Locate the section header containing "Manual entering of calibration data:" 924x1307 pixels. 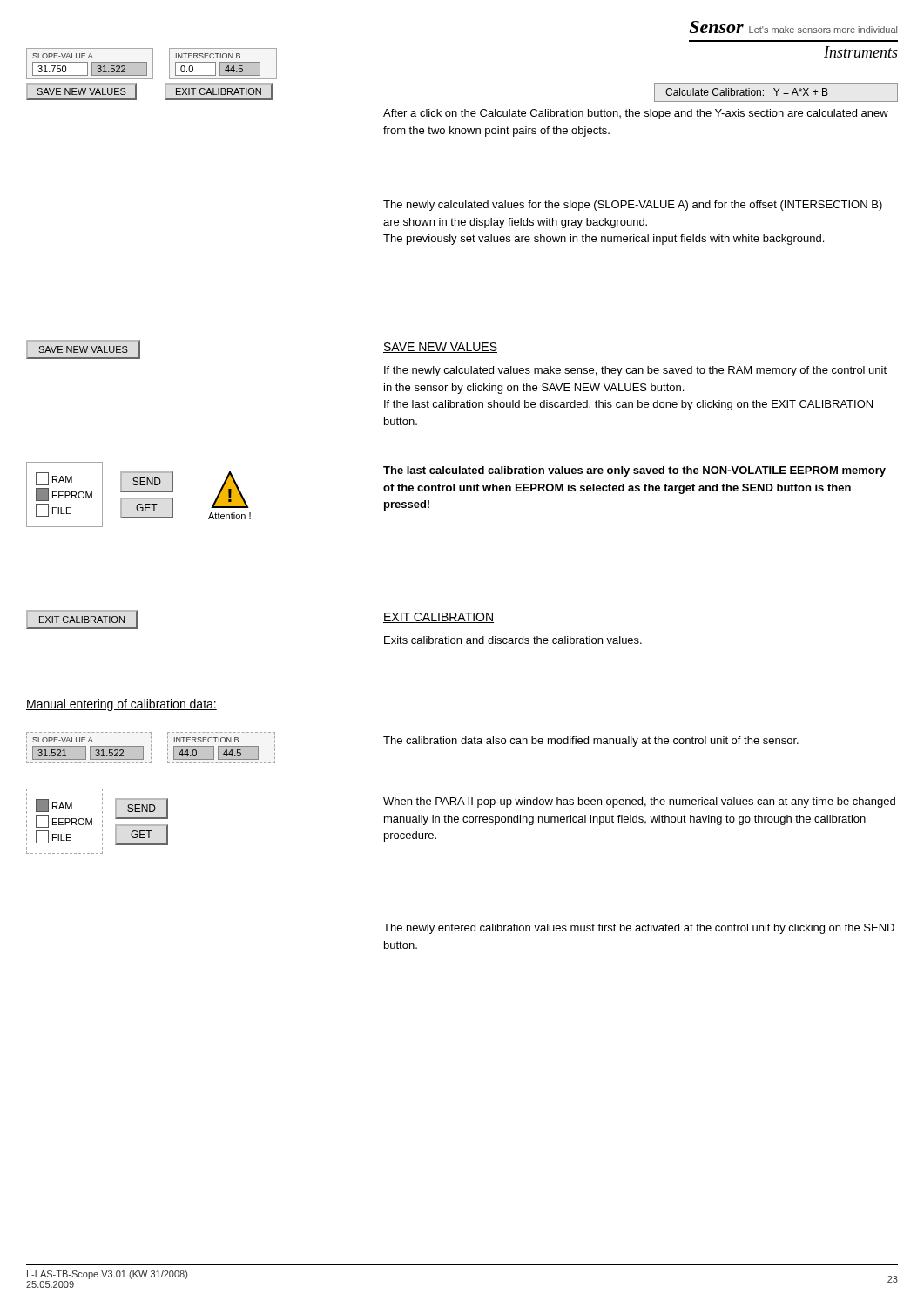click(x=121, y=704)
